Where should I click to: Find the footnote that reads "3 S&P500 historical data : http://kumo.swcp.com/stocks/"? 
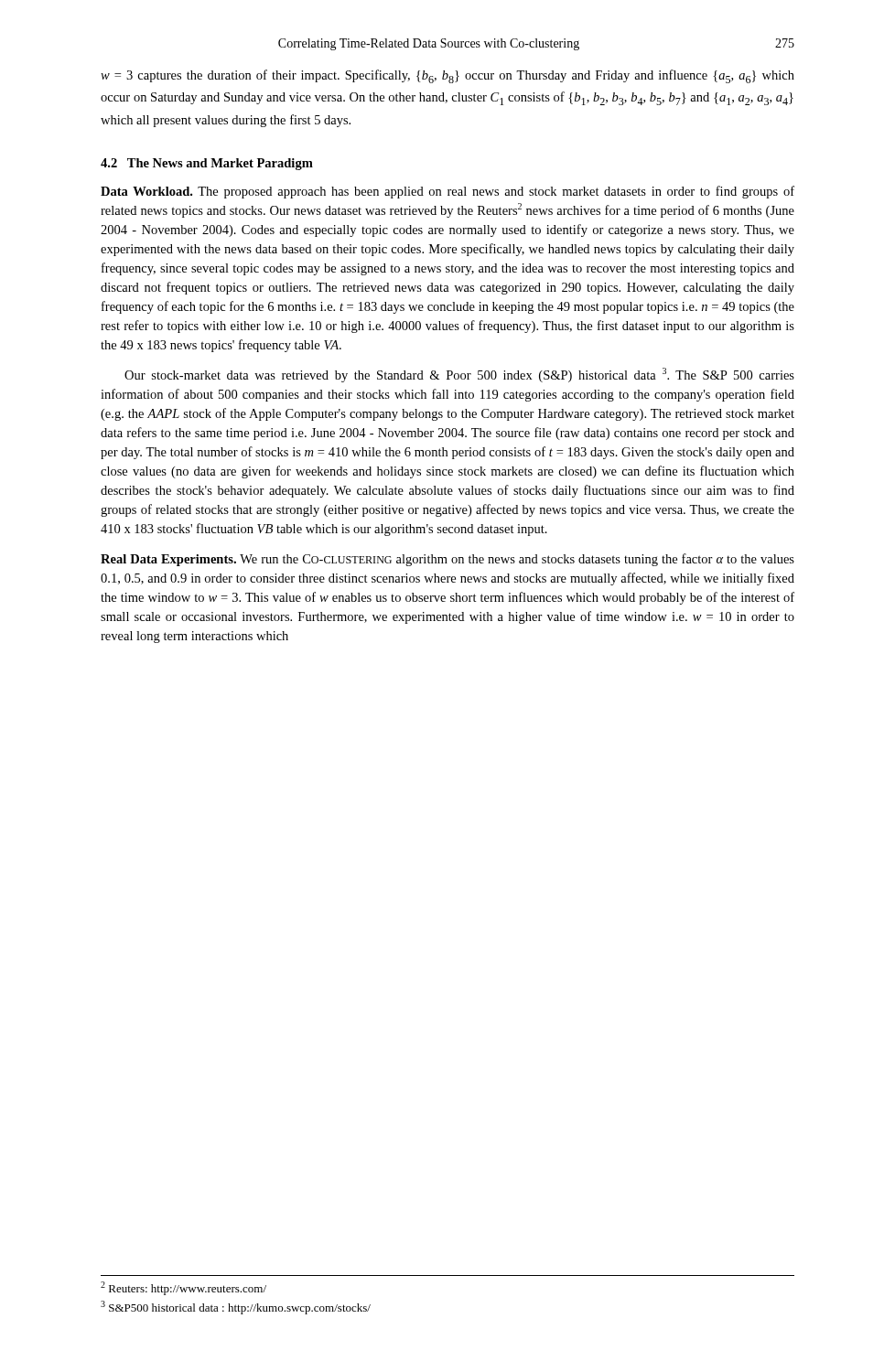pyautogui.click(x=236, y=1308)
